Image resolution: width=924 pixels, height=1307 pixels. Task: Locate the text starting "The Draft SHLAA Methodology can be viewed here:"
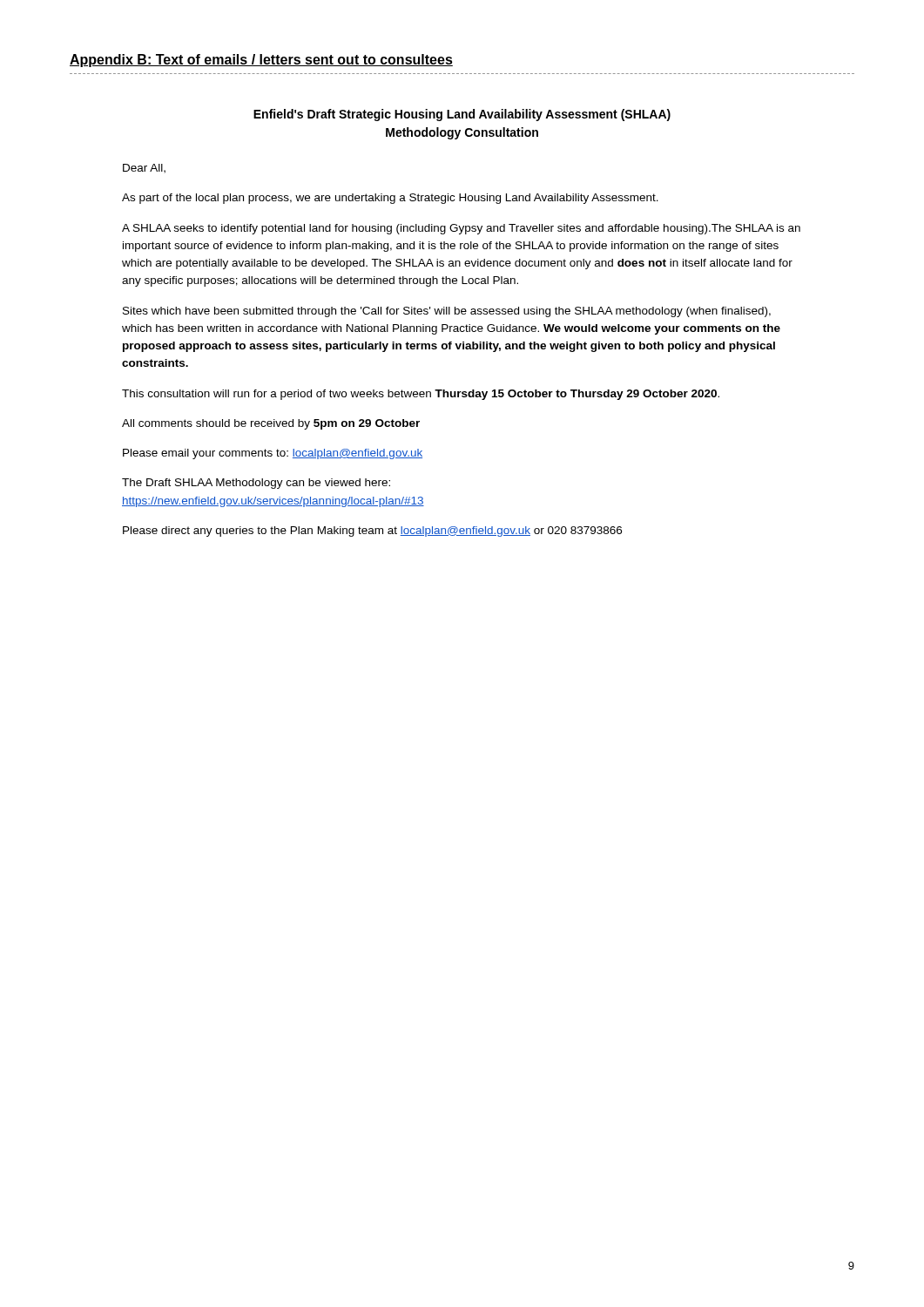pyautogui.click(x=273, y=491)
